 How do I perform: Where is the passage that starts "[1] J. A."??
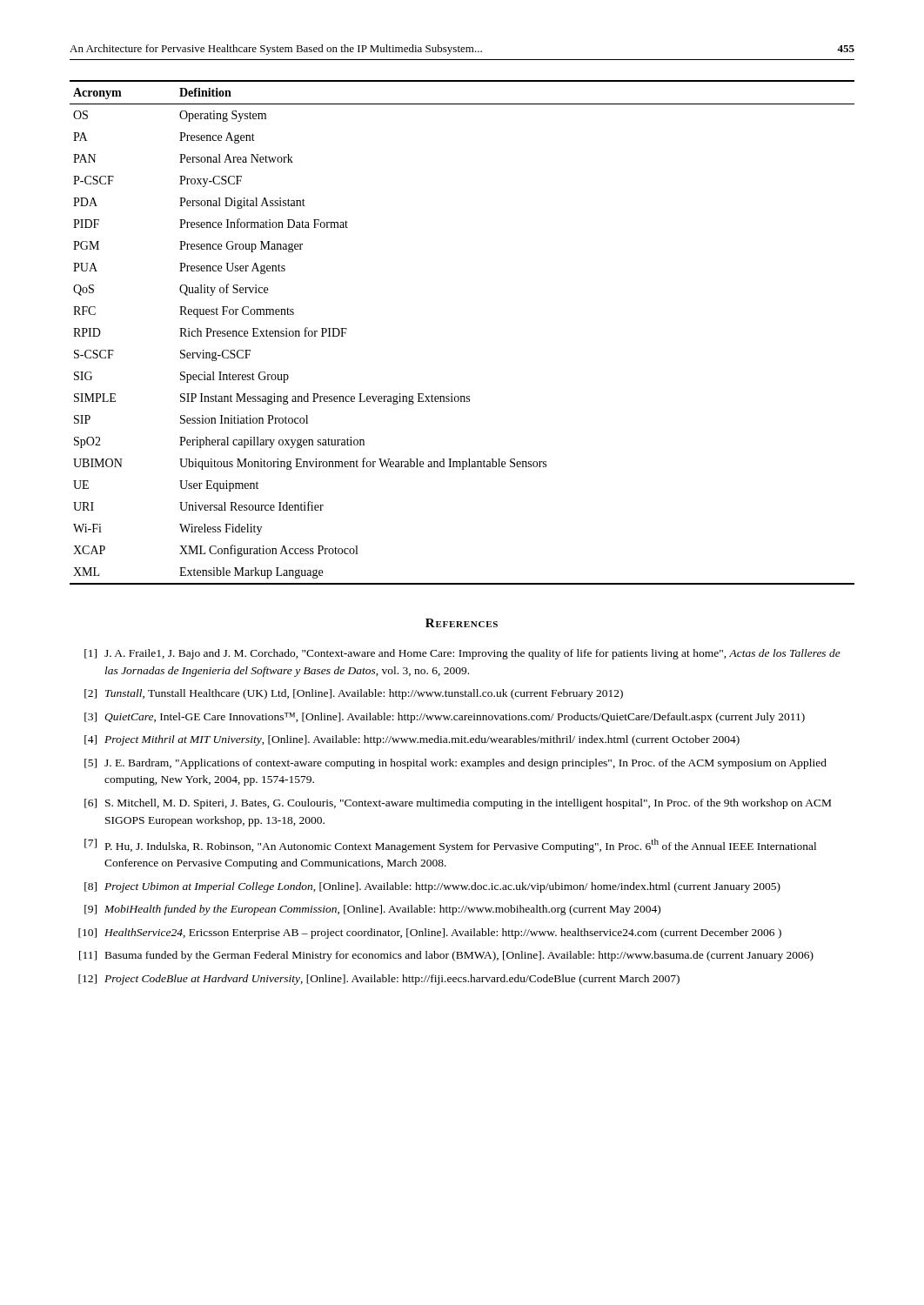tap(462, 662)
